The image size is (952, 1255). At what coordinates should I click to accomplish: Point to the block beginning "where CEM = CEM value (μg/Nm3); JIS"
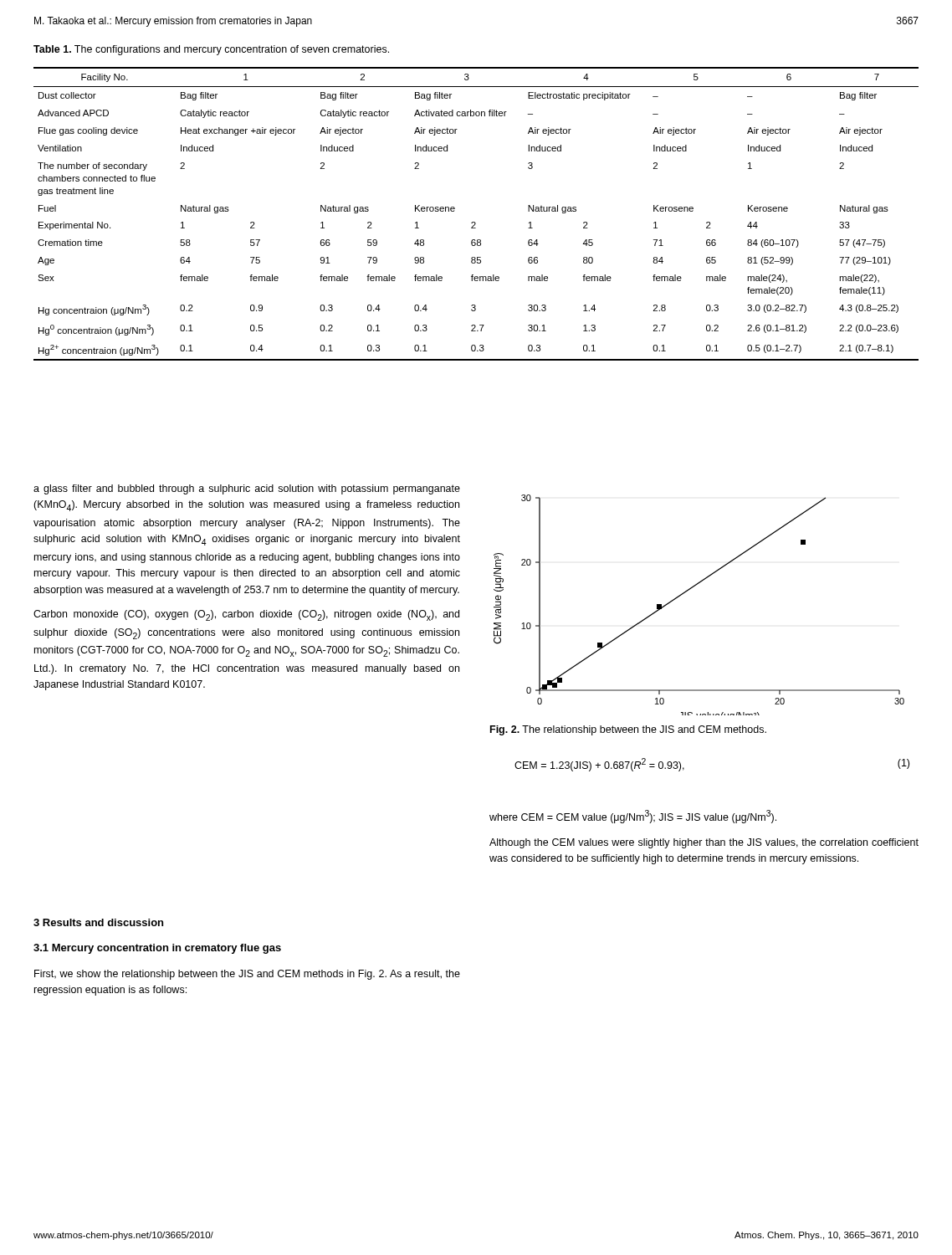[x=704, y=837]
